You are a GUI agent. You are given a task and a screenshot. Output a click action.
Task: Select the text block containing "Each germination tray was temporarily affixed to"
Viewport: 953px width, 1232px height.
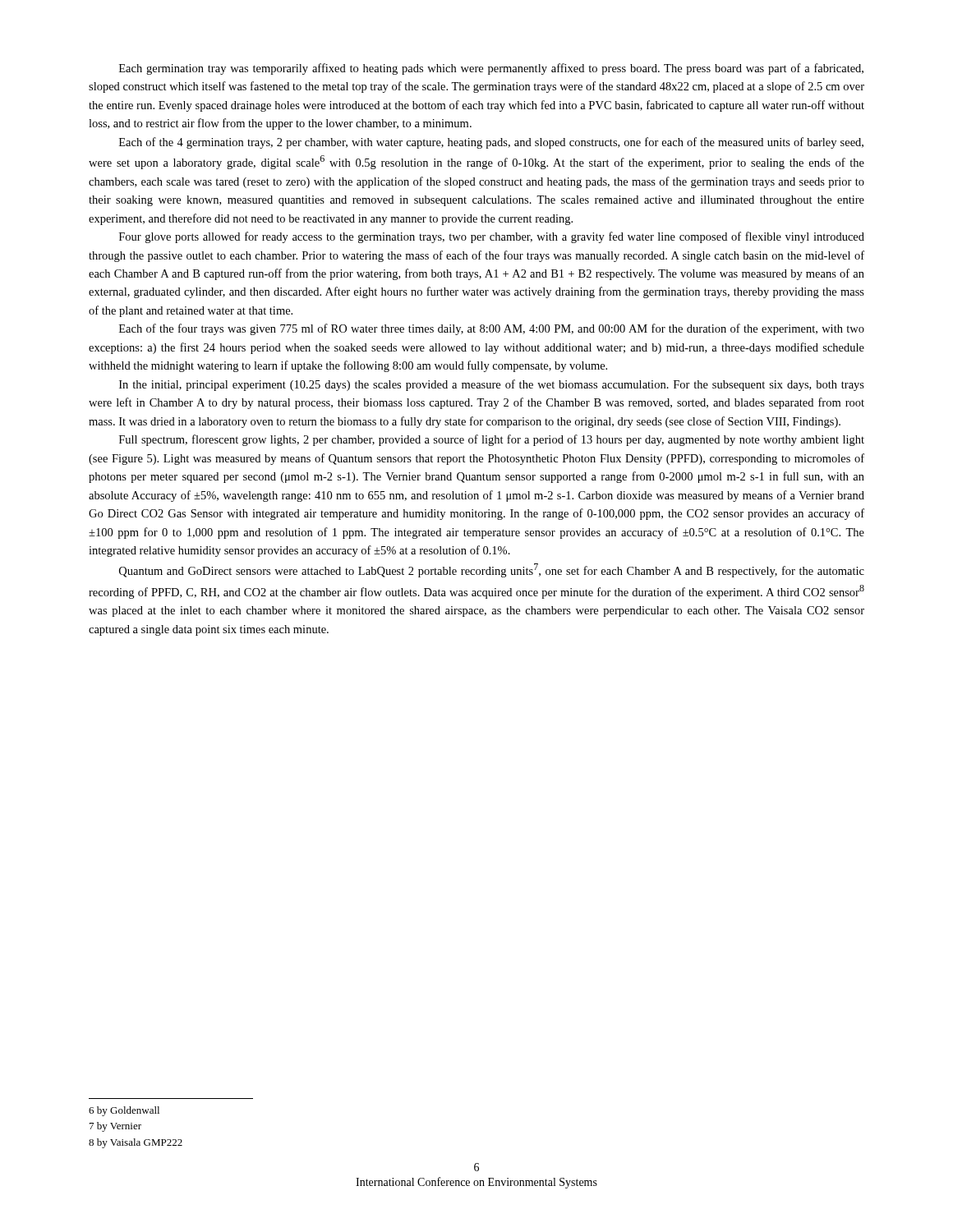[x=476, y=349]
